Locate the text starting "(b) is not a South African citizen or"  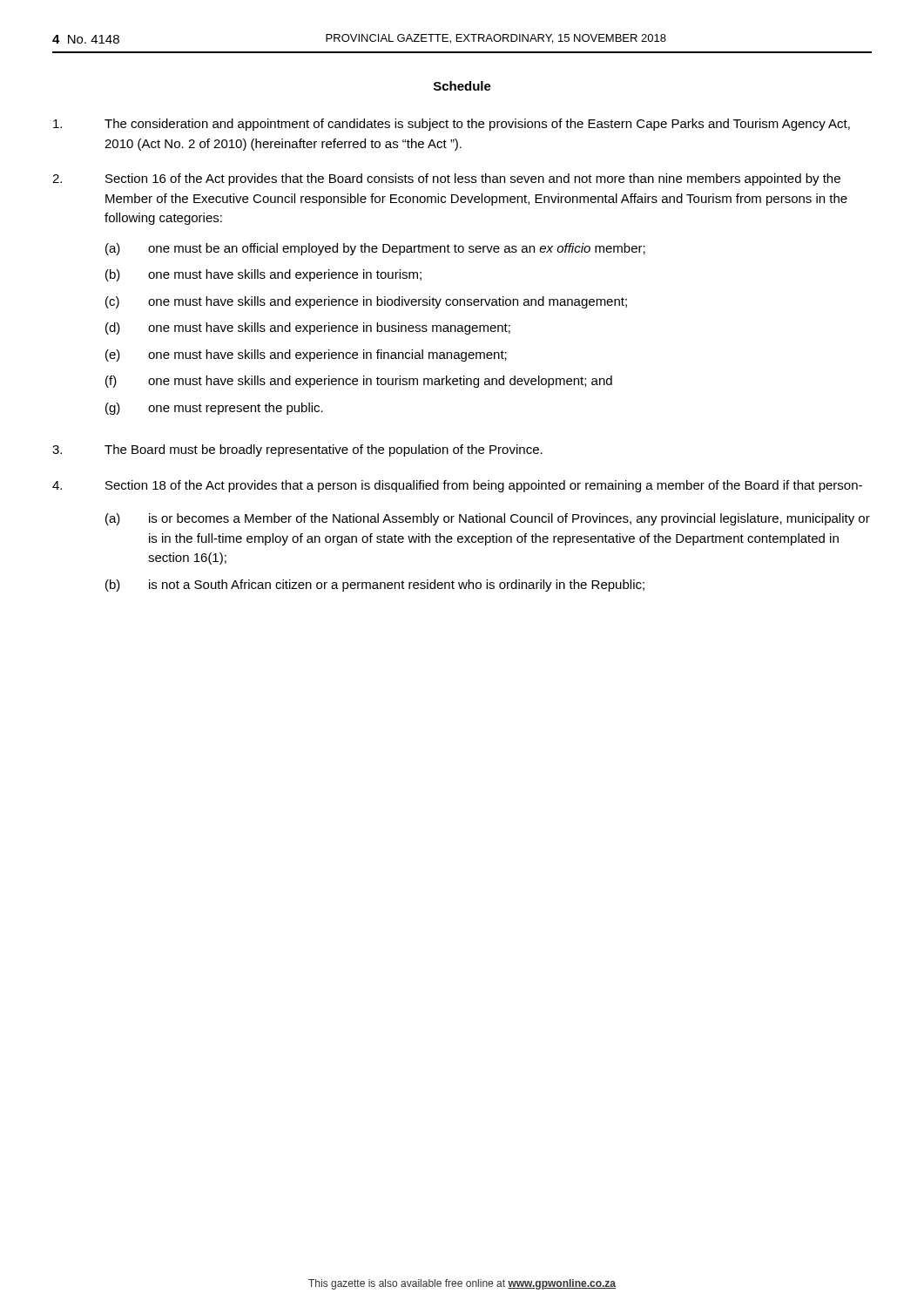pos(488,584)
